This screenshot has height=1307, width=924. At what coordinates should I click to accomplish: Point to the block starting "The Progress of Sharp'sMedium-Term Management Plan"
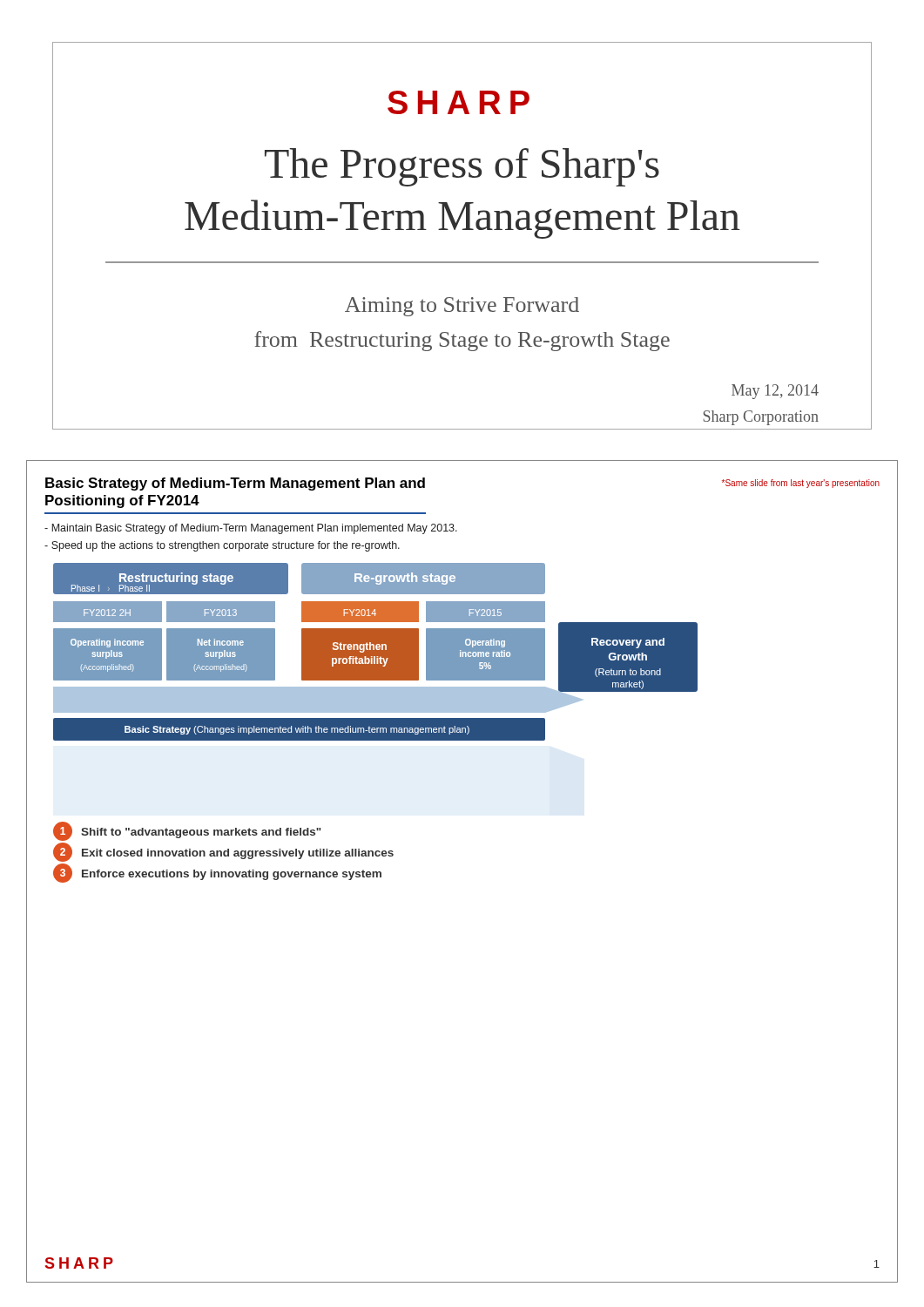[462, 190]
